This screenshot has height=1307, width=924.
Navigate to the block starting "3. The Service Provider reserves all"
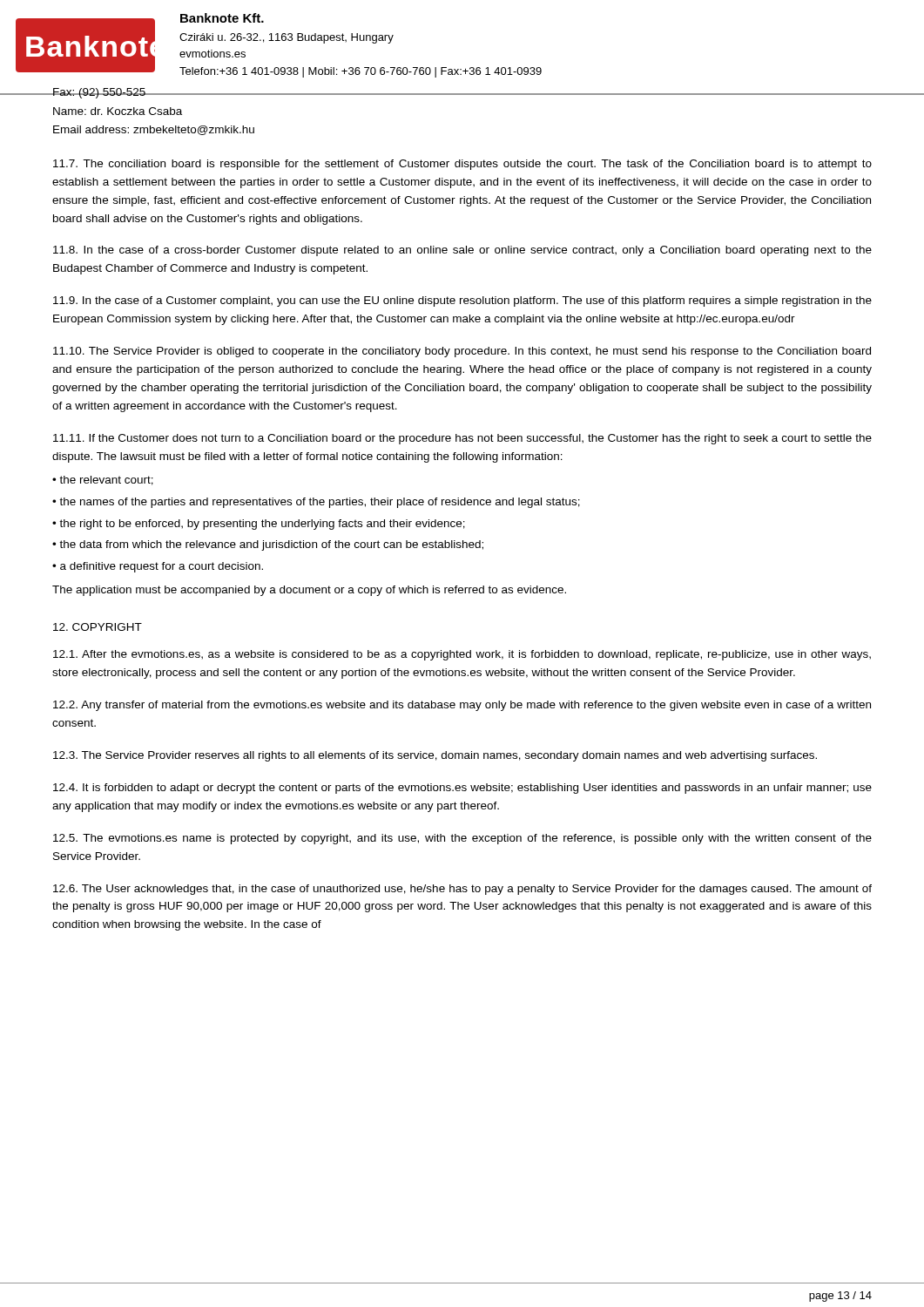click(435, 755)
